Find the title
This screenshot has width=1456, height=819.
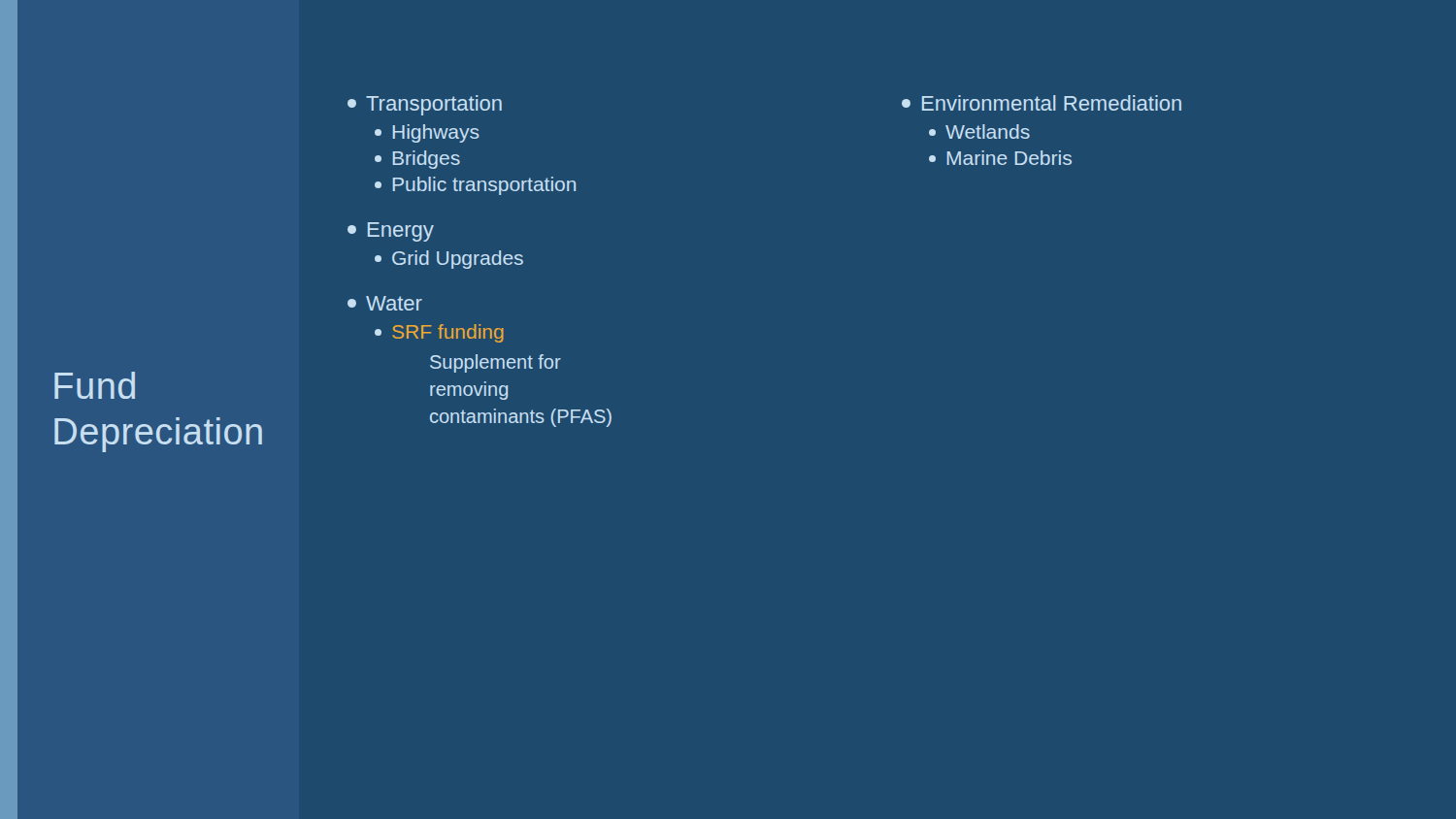point(158,409)
